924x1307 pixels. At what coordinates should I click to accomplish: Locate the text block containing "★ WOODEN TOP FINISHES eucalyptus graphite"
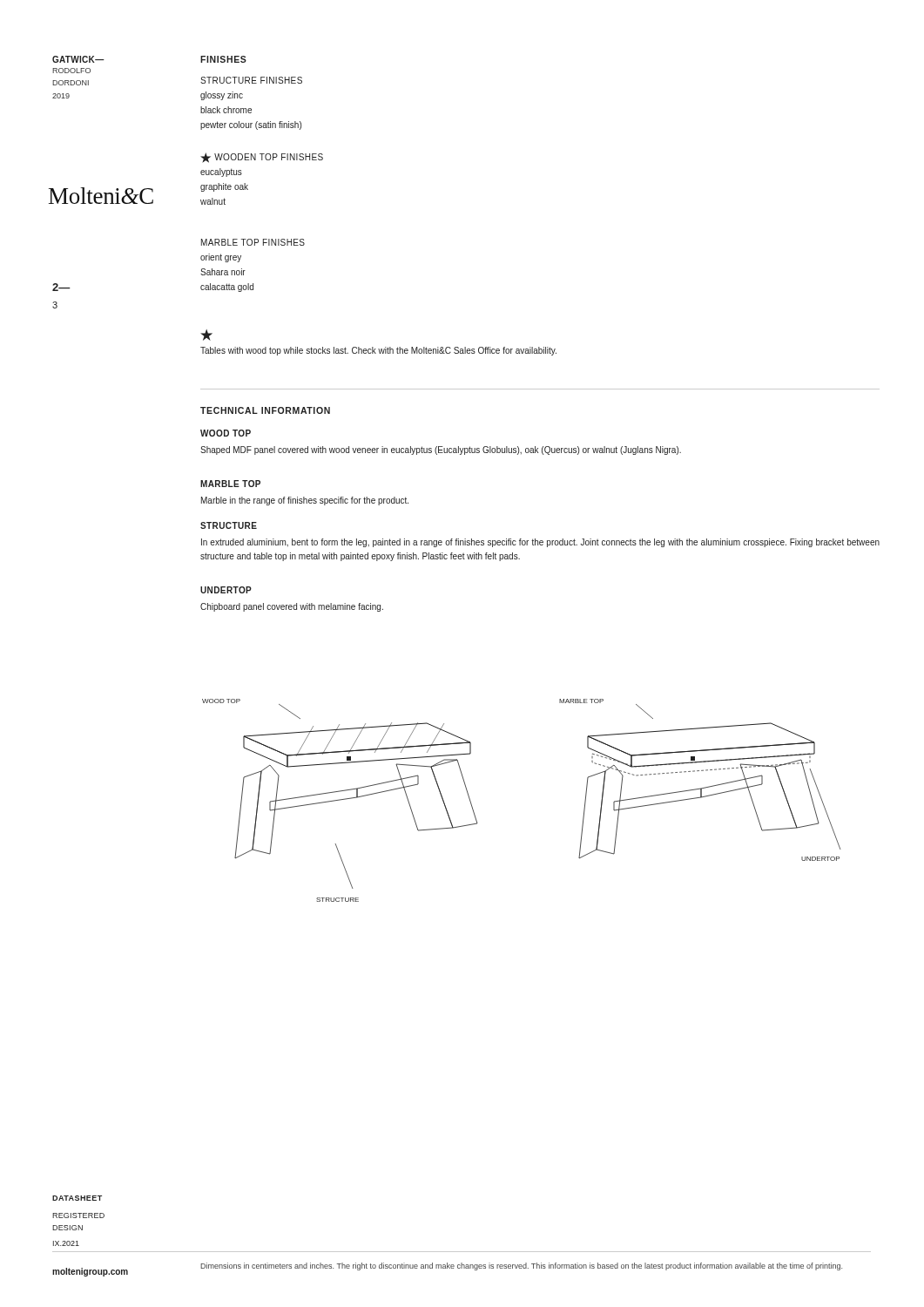click(x=262, y=158)
